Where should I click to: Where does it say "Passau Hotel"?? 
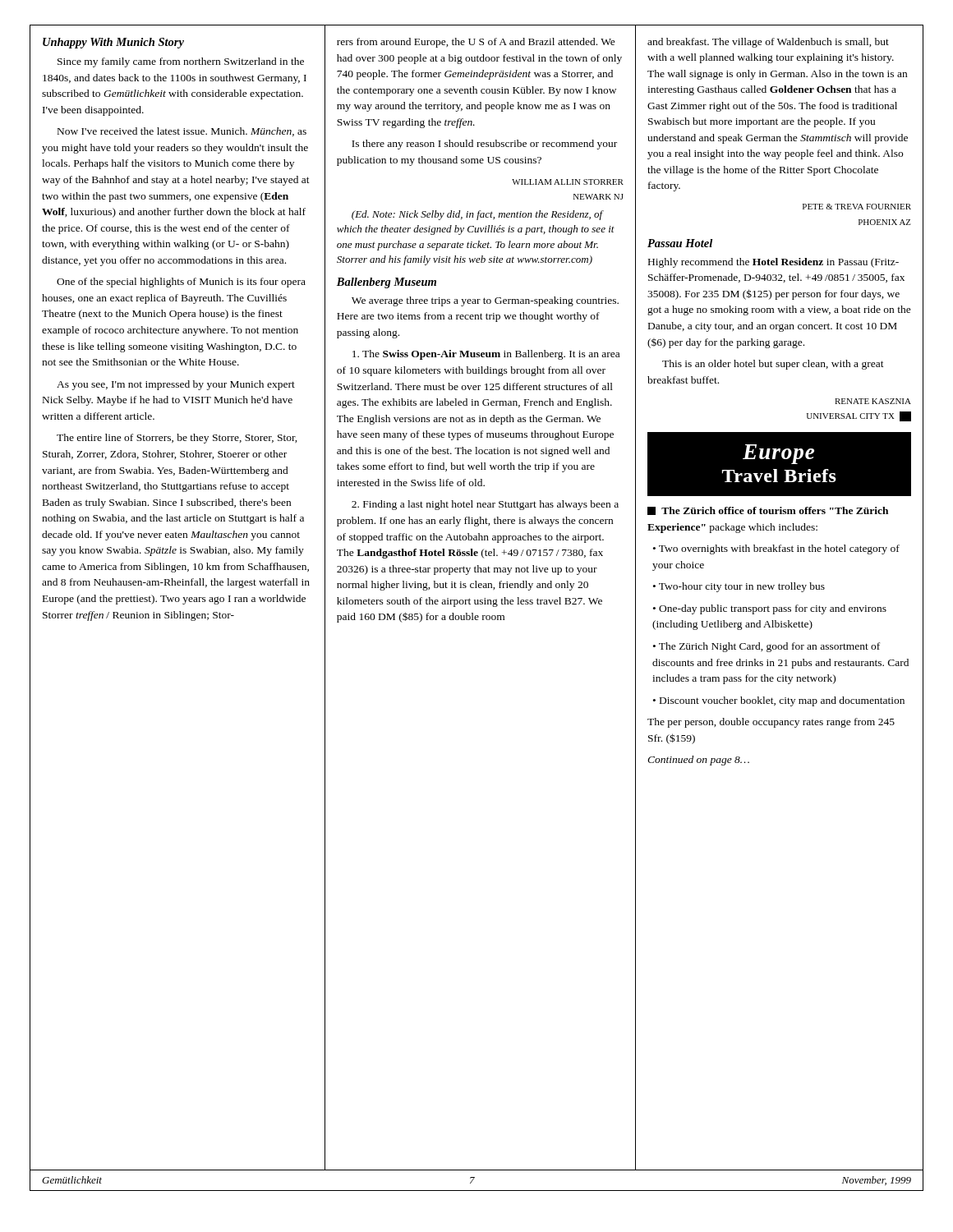[680, 243]
